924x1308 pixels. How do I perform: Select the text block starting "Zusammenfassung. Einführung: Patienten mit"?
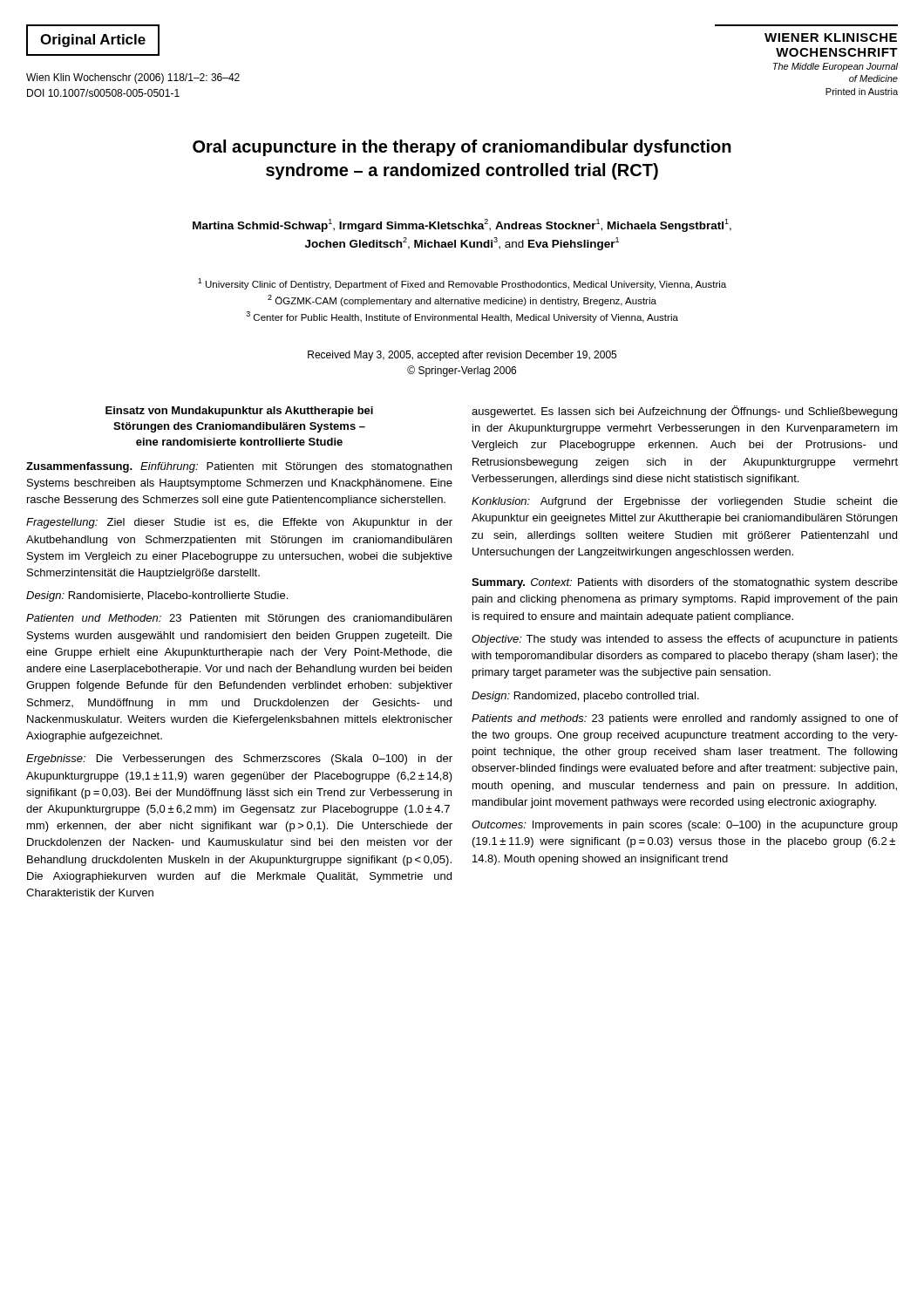click(x=239, y=482)
